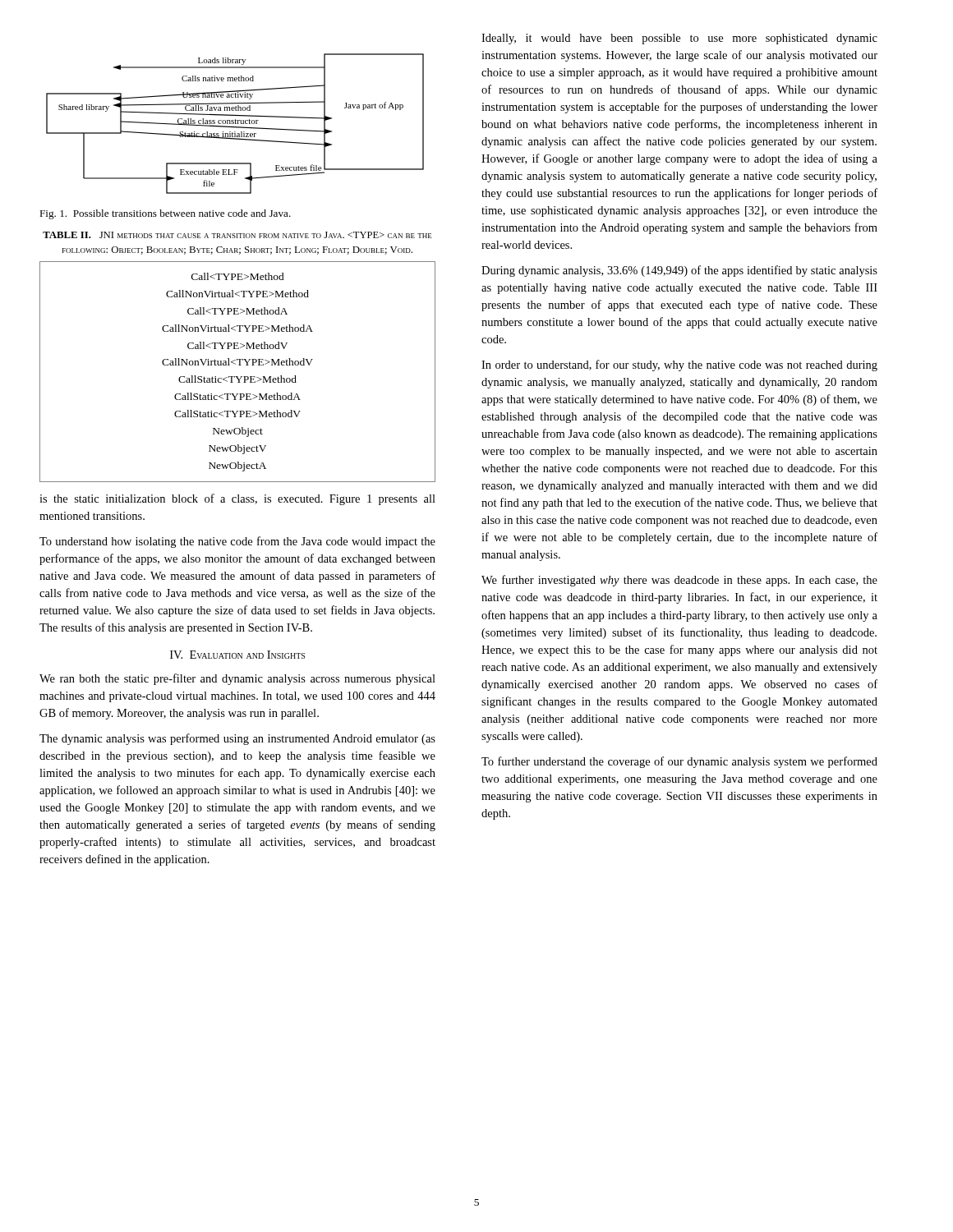Navigate to the passage starting "To understand how isolating the native code from"

tap(237, 585)
